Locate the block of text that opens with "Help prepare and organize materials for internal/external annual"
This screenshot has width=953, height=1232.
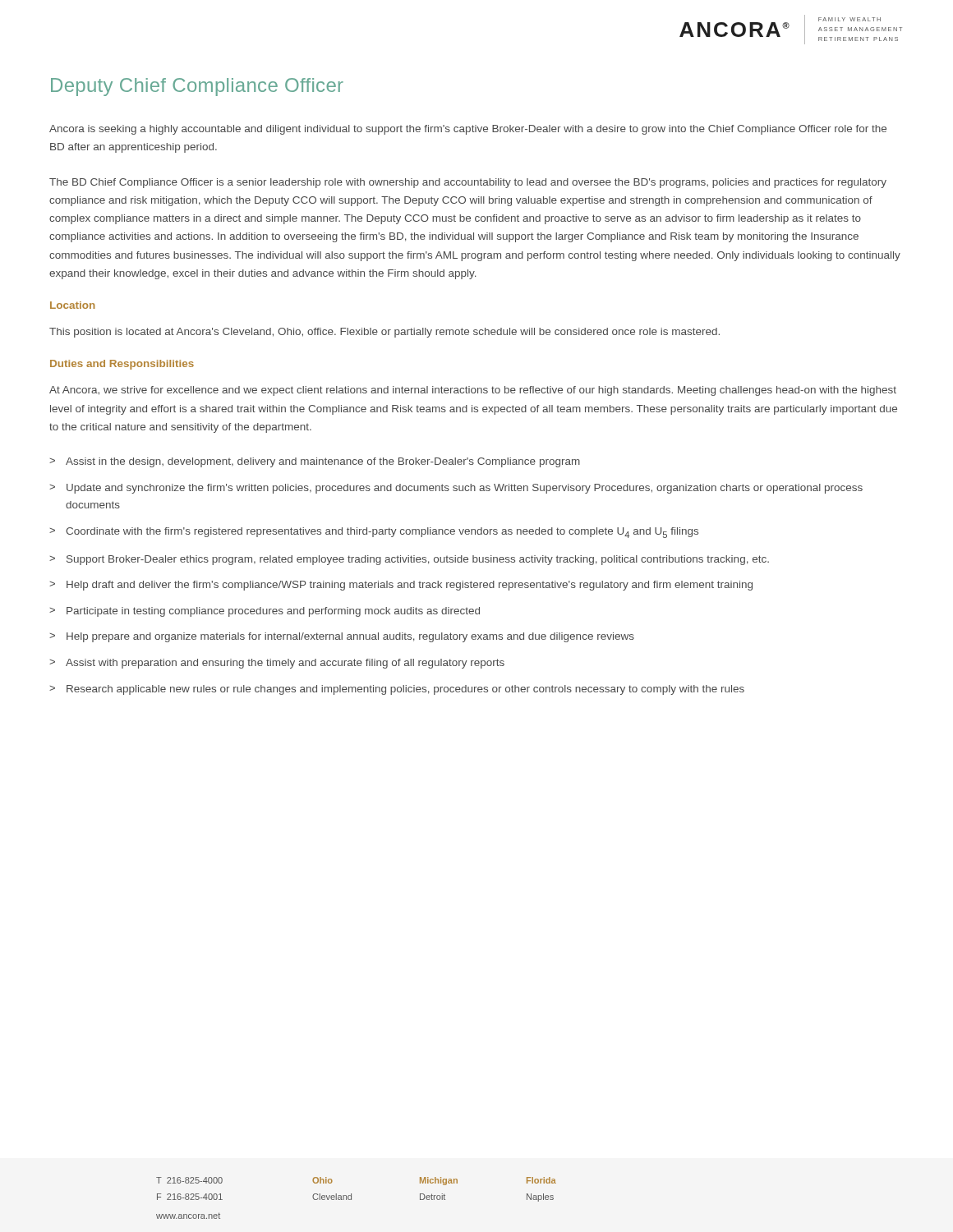(476, 637)
